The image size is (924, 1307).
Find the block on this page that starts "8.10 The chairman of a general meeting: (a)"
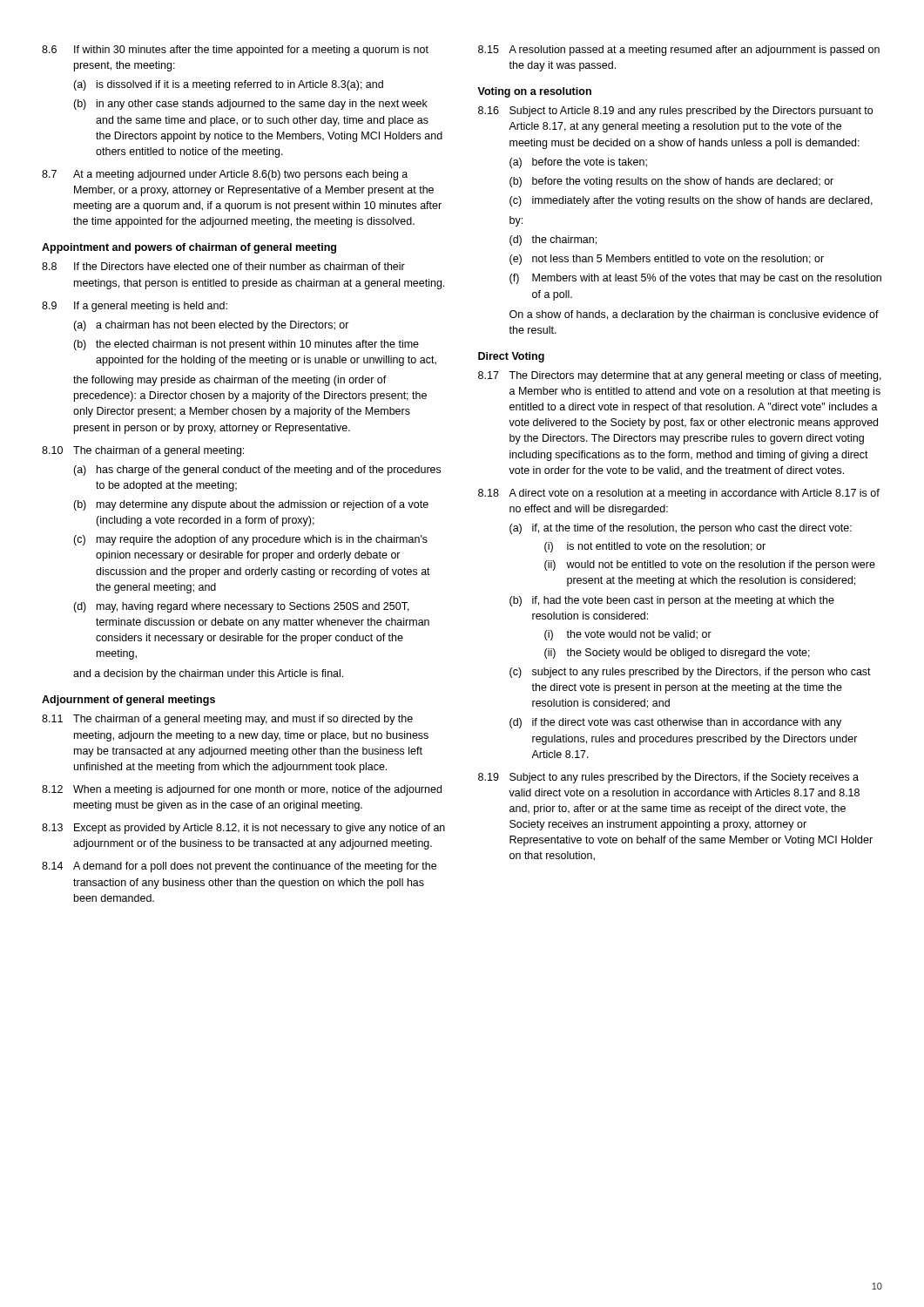click(244, 562)
